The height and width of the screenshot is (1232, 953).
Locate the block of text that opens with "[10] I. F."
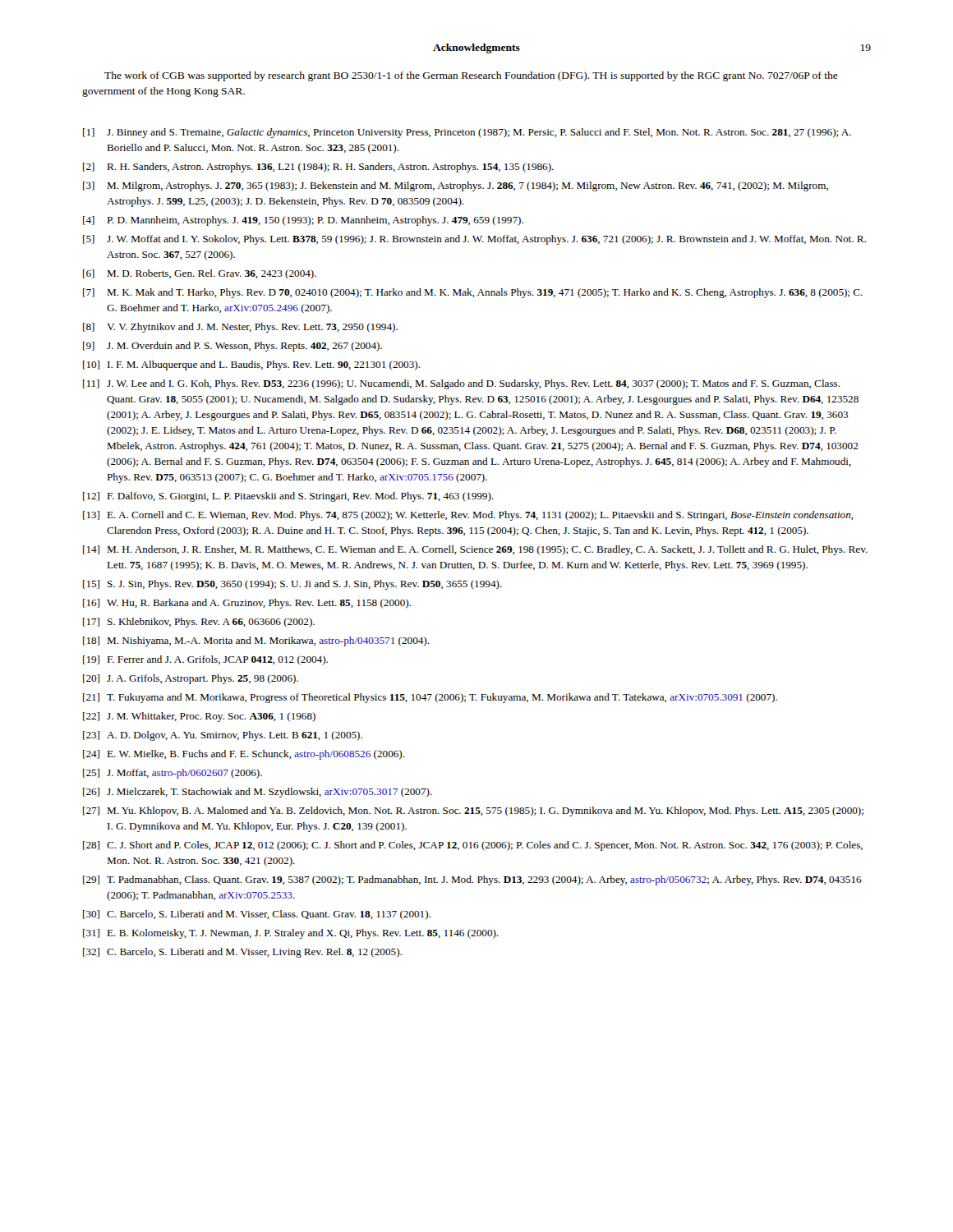pyautogui.click(x=252, y=365)
